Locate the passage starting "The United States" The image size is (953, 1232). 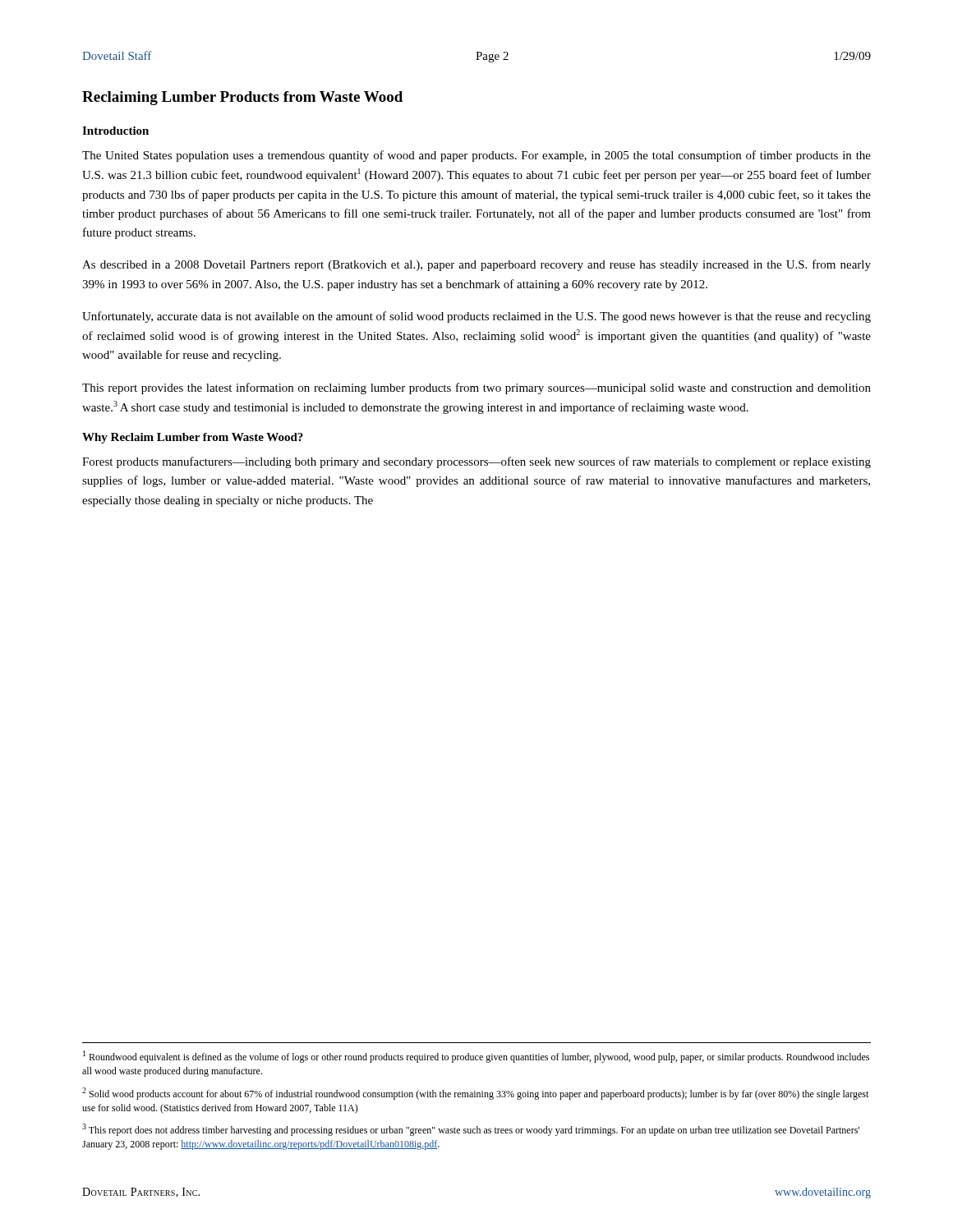[x=476, y=194]
